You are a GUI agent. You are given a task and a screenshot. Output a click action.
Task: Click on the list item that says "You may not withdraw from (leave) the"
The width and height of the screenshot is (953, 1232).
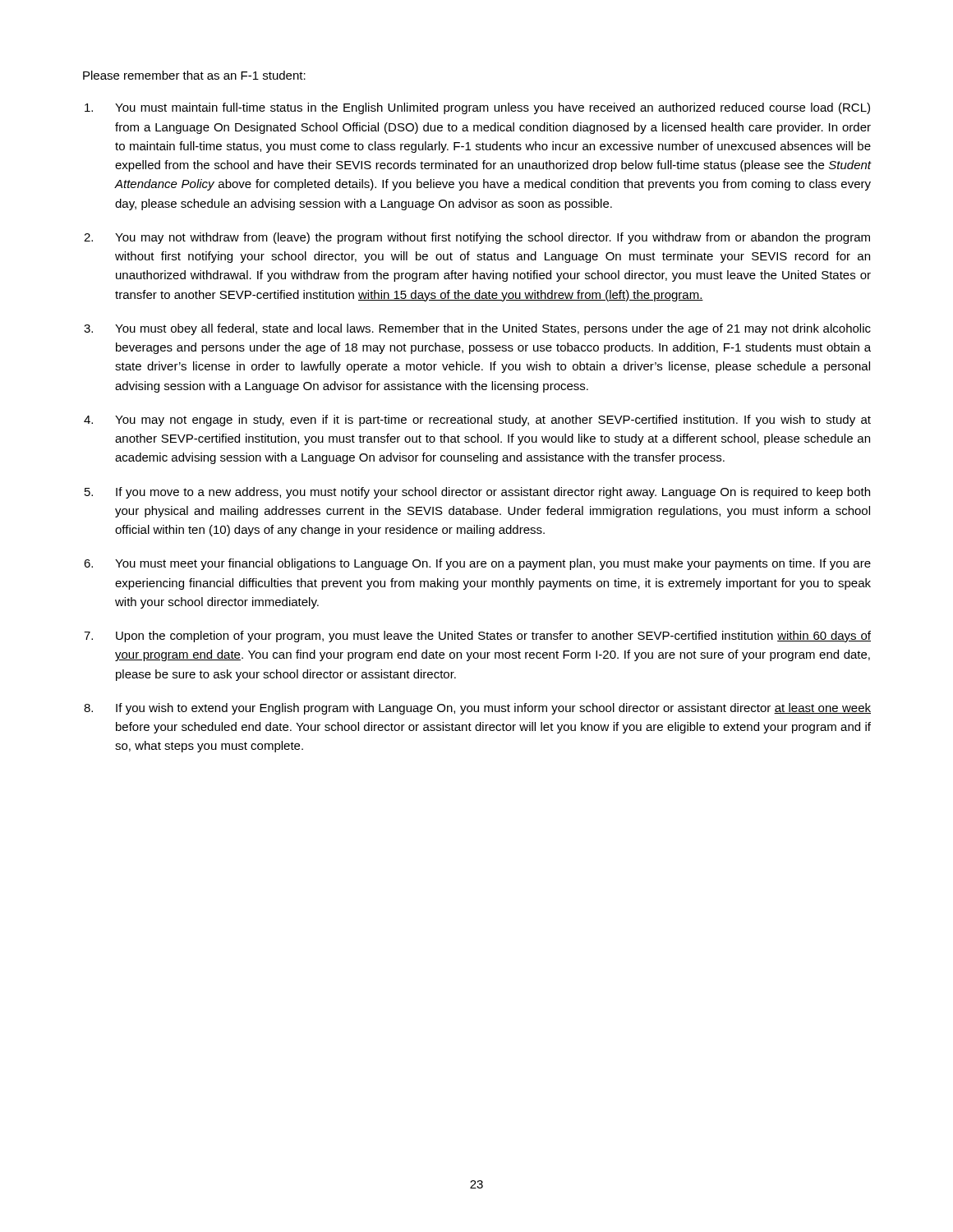tap(493, 265)
